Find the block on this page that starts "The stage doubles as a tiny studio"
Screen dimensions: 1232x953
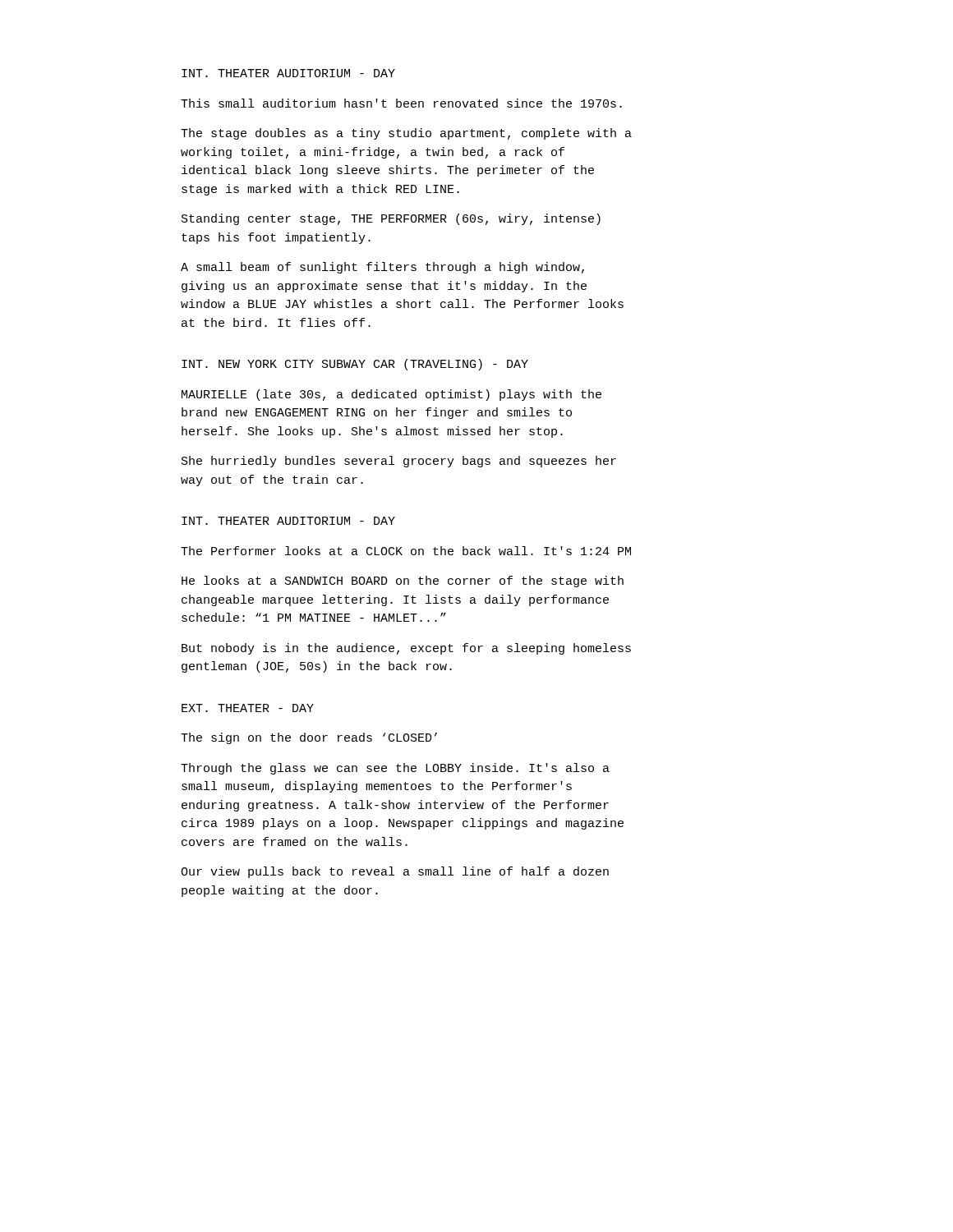tap(406, 162)
